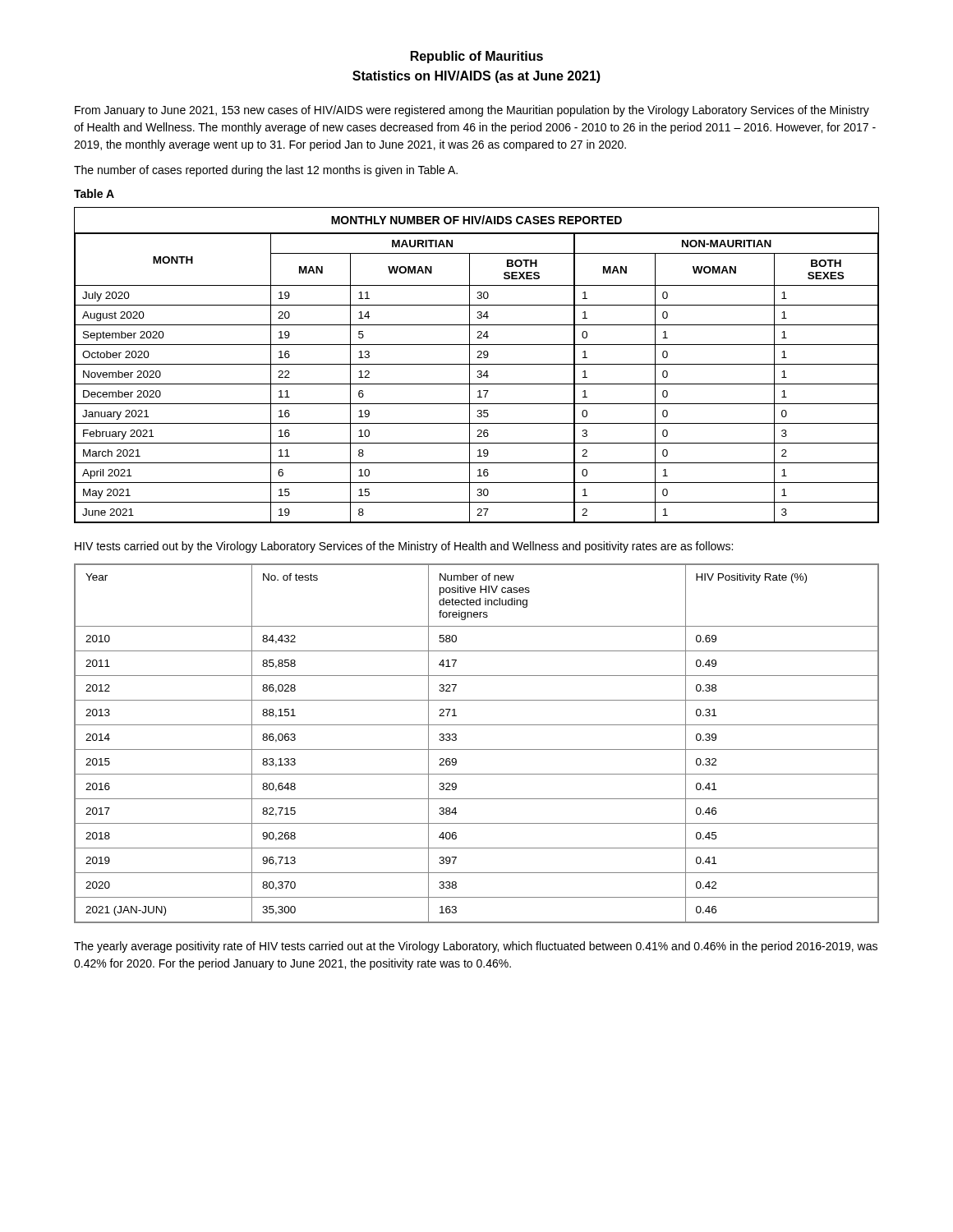
Task: Click on the table containing "No. of tests"
Action: (x=476, y=743)
